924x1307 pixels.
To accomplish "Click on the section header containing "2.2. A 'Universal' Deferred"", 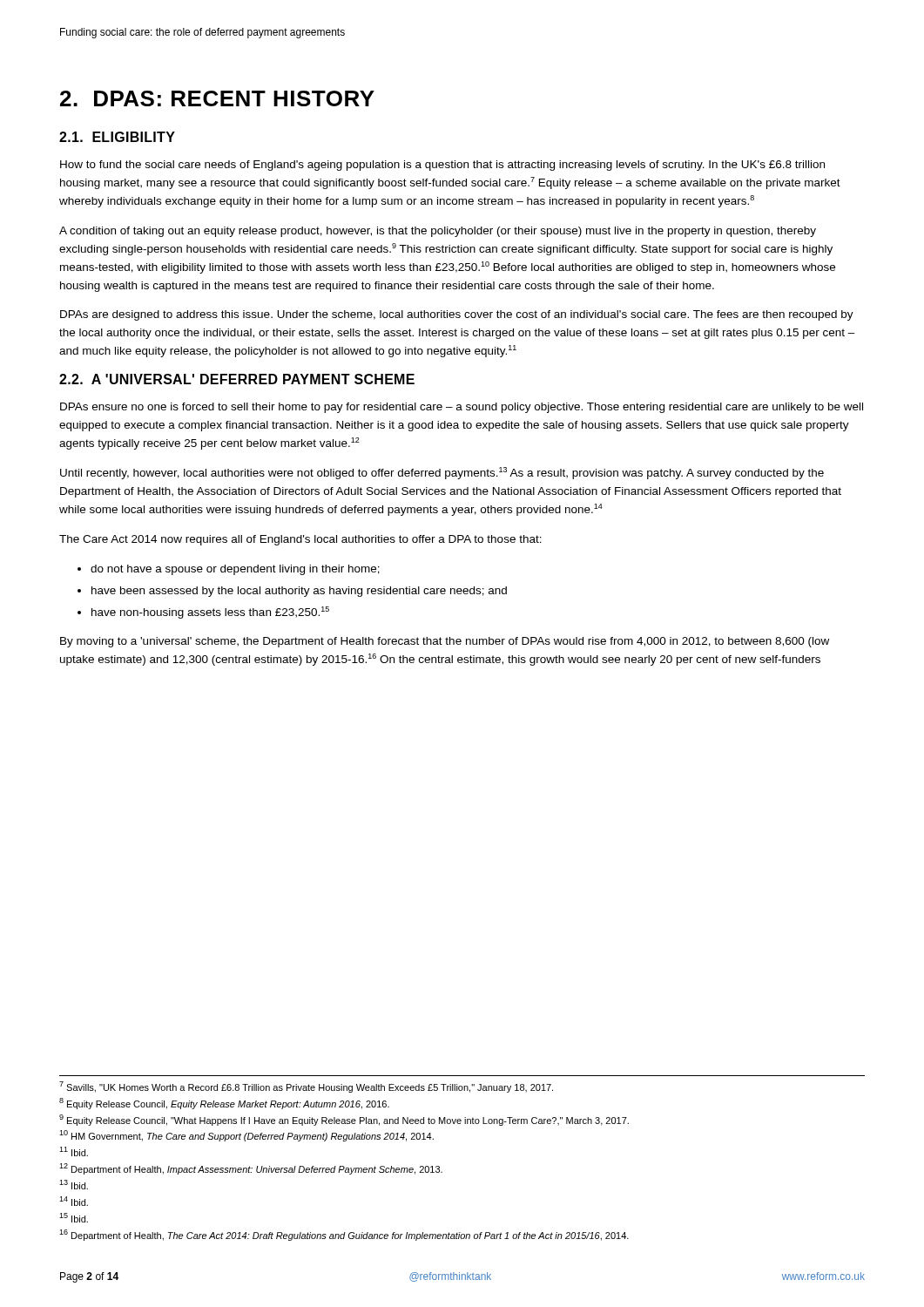I will (237, 379).
